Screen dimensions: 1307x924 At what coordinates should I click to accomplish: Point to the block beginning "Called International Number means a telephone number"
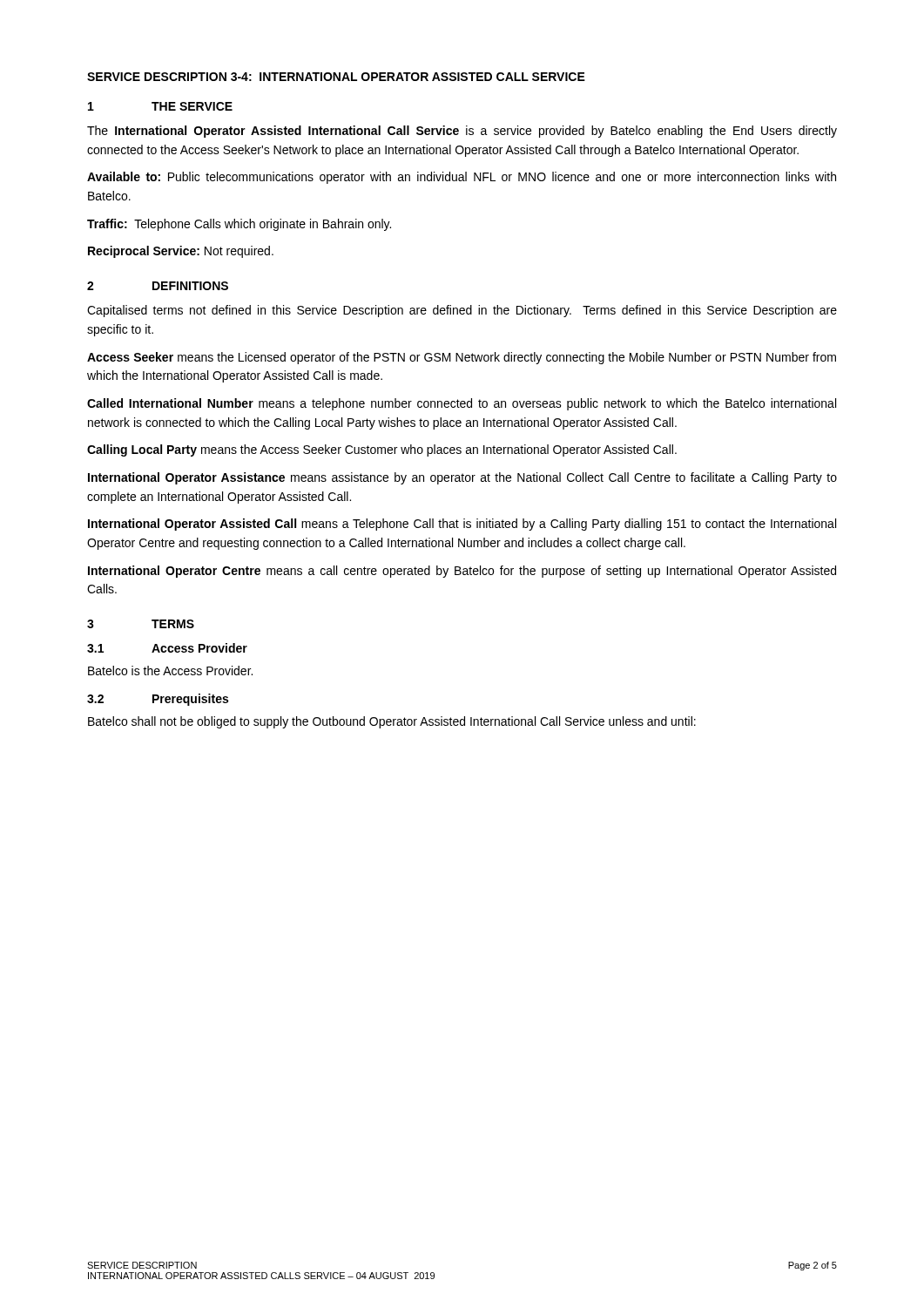coord(462,413)
